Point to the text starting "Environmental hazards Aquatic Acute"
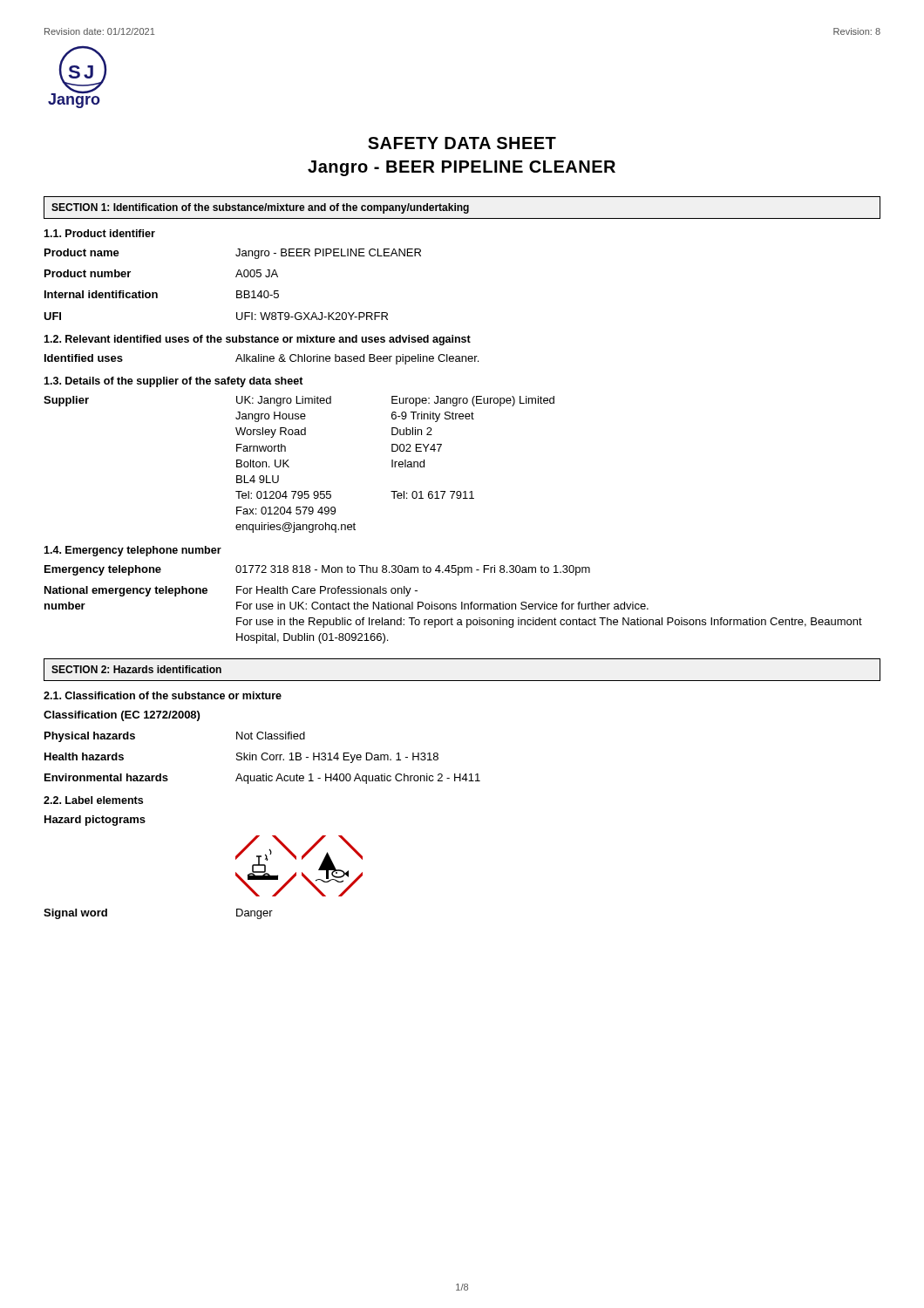This screenshot has height=1308, width=924. pos(462,778)
